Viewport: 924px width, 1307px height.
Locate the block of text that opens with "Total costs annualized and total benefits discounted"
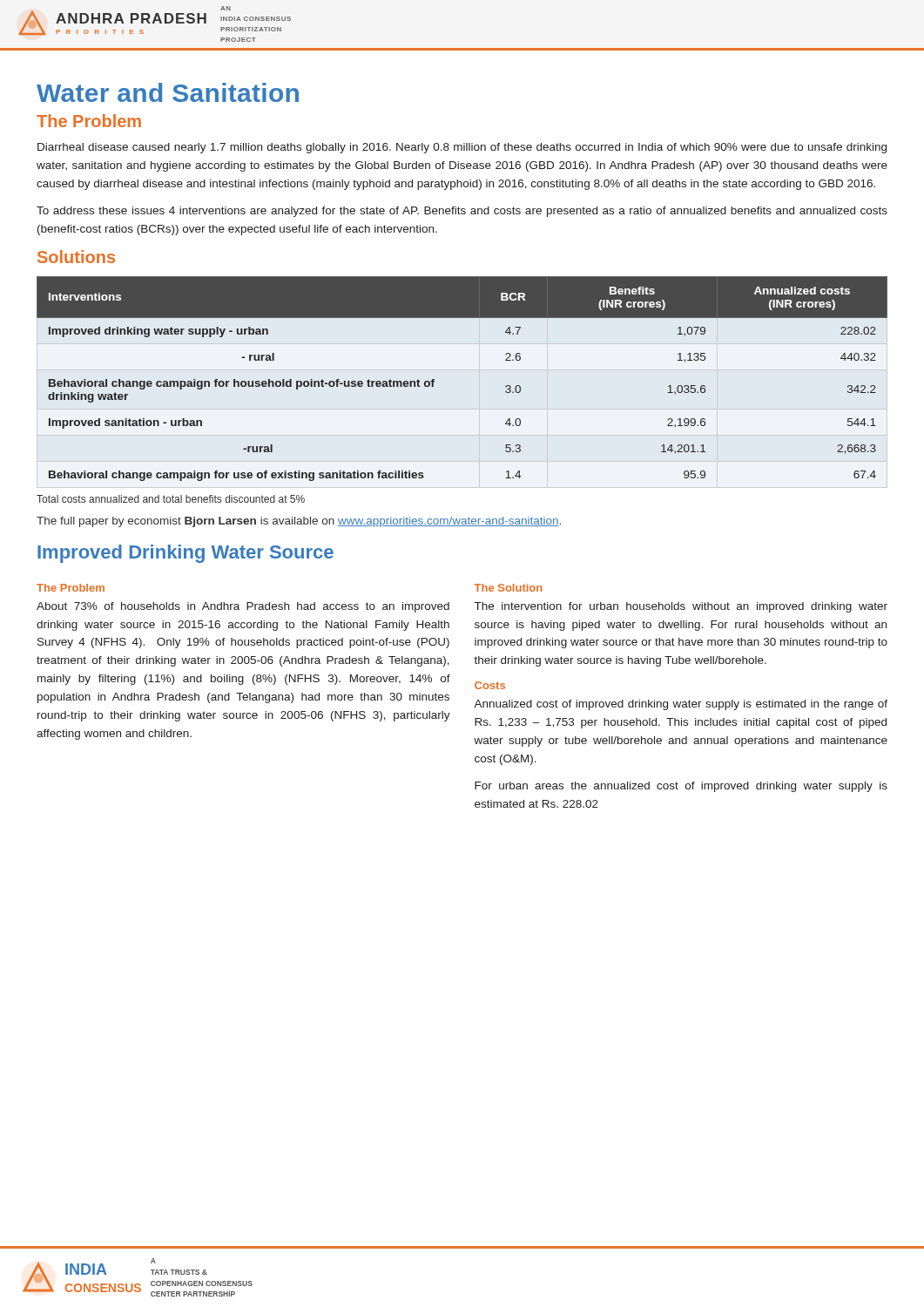171,499
